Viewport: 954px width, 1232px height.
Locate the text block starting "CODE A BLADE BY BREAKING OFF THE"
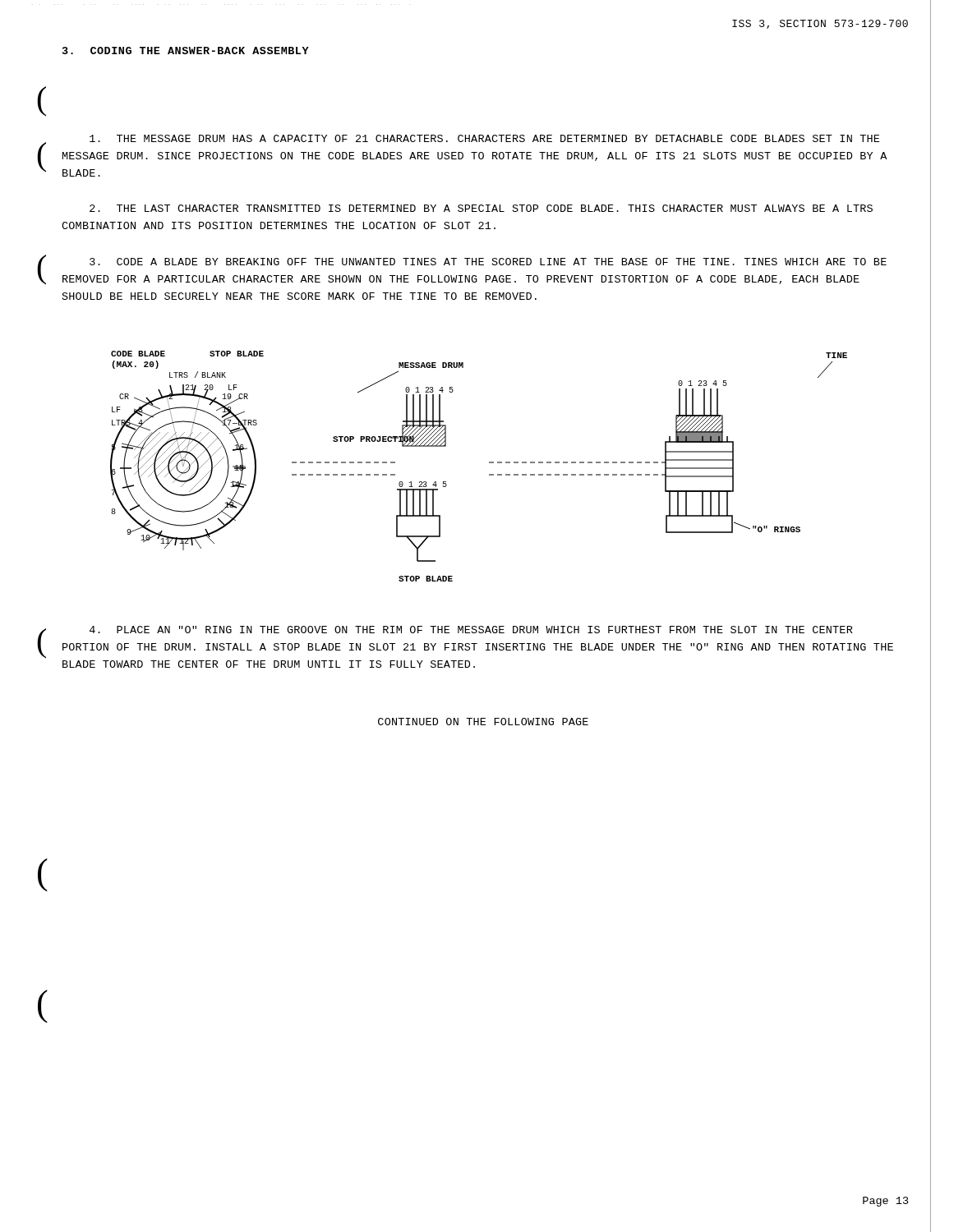(474, 280)
